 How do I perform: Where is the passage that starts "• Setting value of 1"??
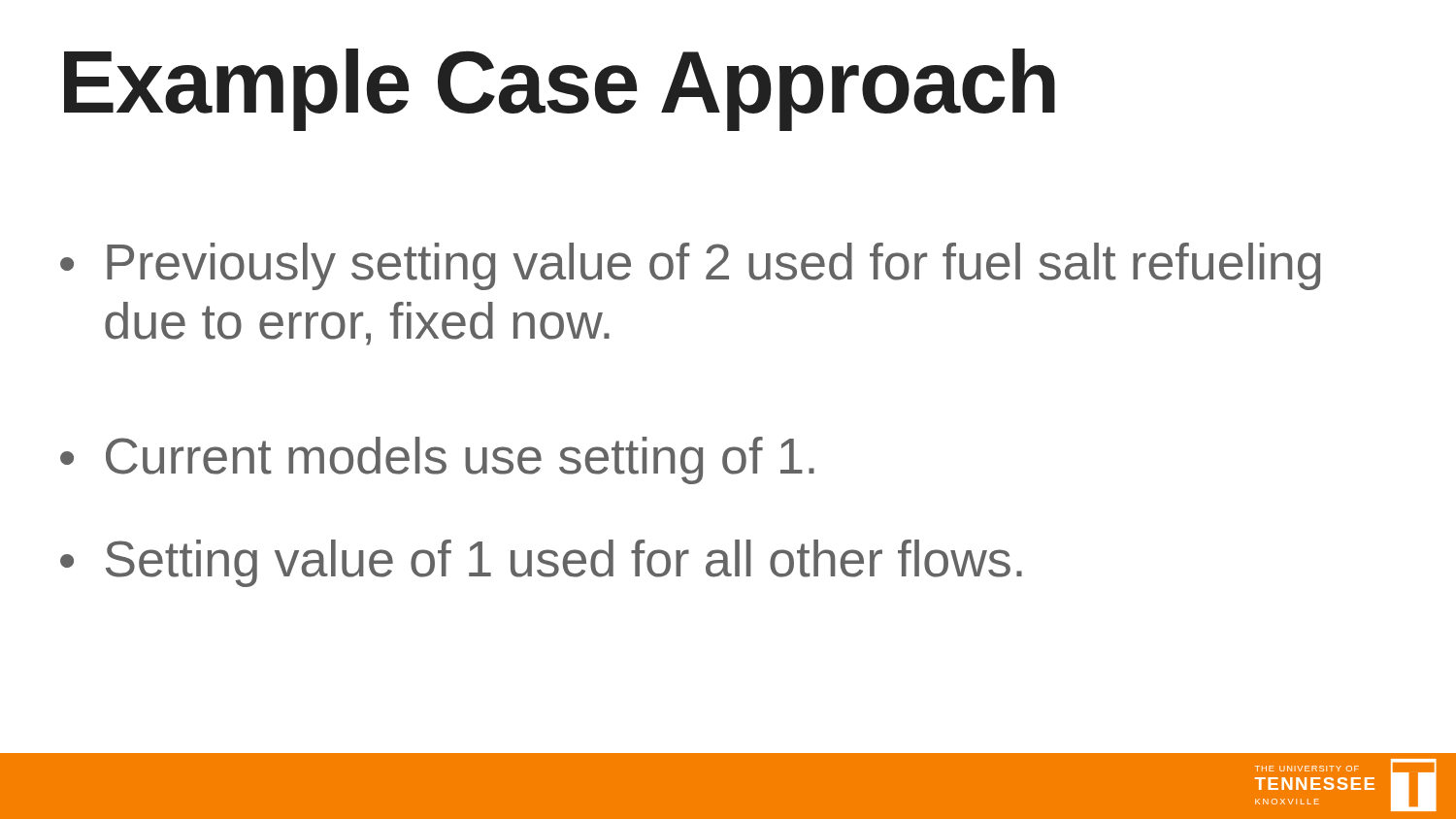coord(542,560)
